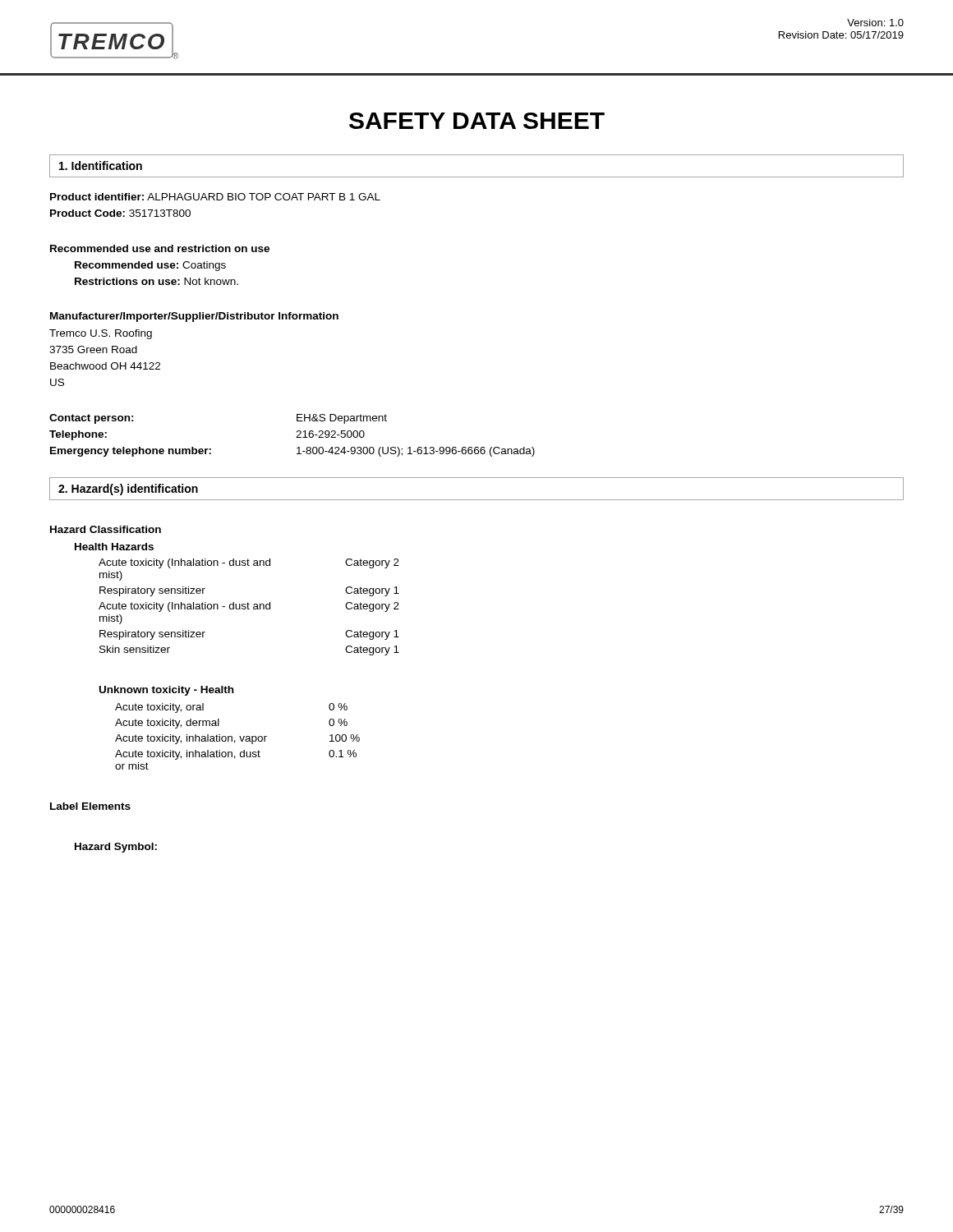Point to "Label Elements"

pos(90,806)
